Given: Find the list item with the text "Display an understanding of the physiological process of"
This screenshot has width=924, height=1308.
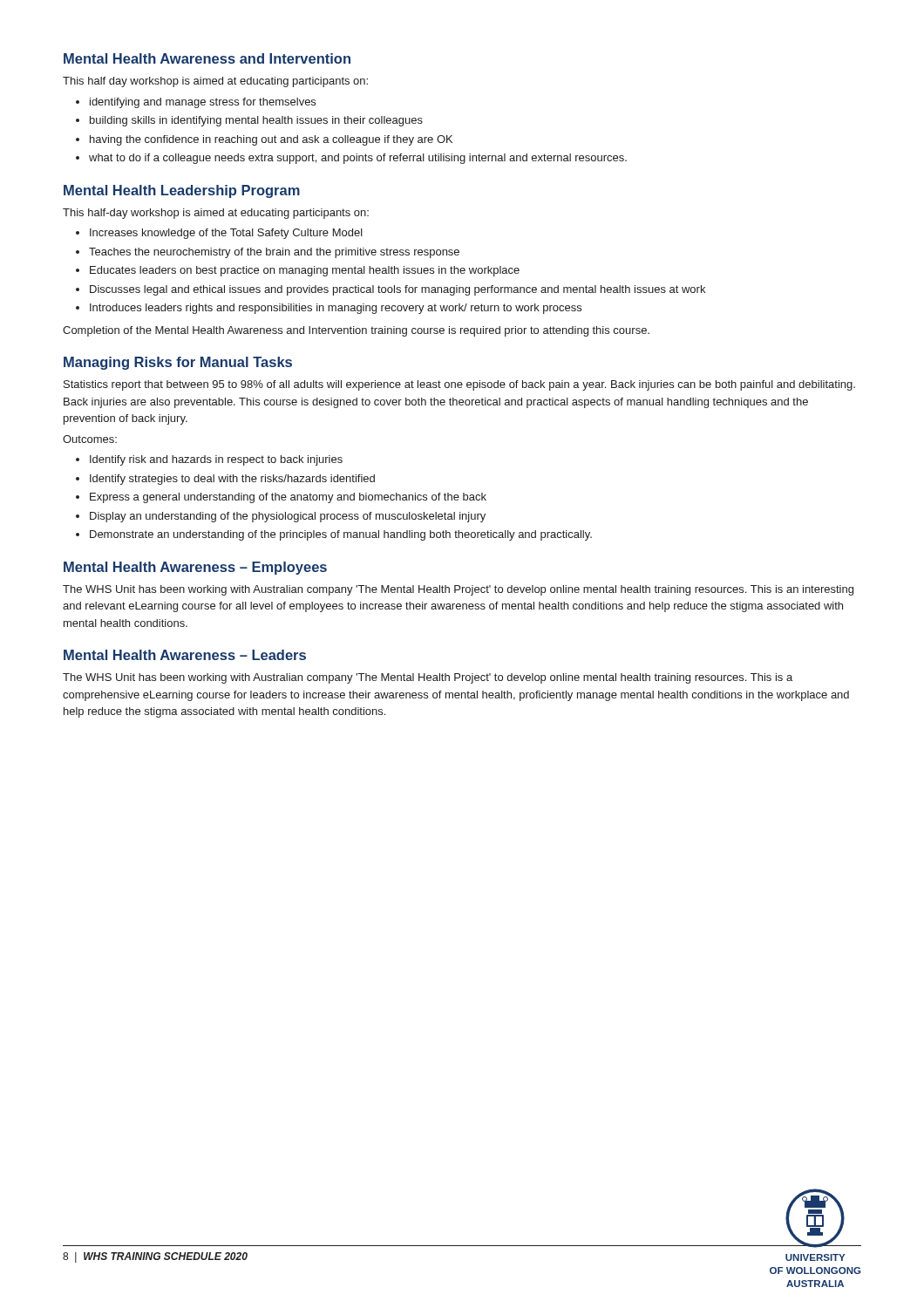Looking at the screenshot, I should point(287,515).
